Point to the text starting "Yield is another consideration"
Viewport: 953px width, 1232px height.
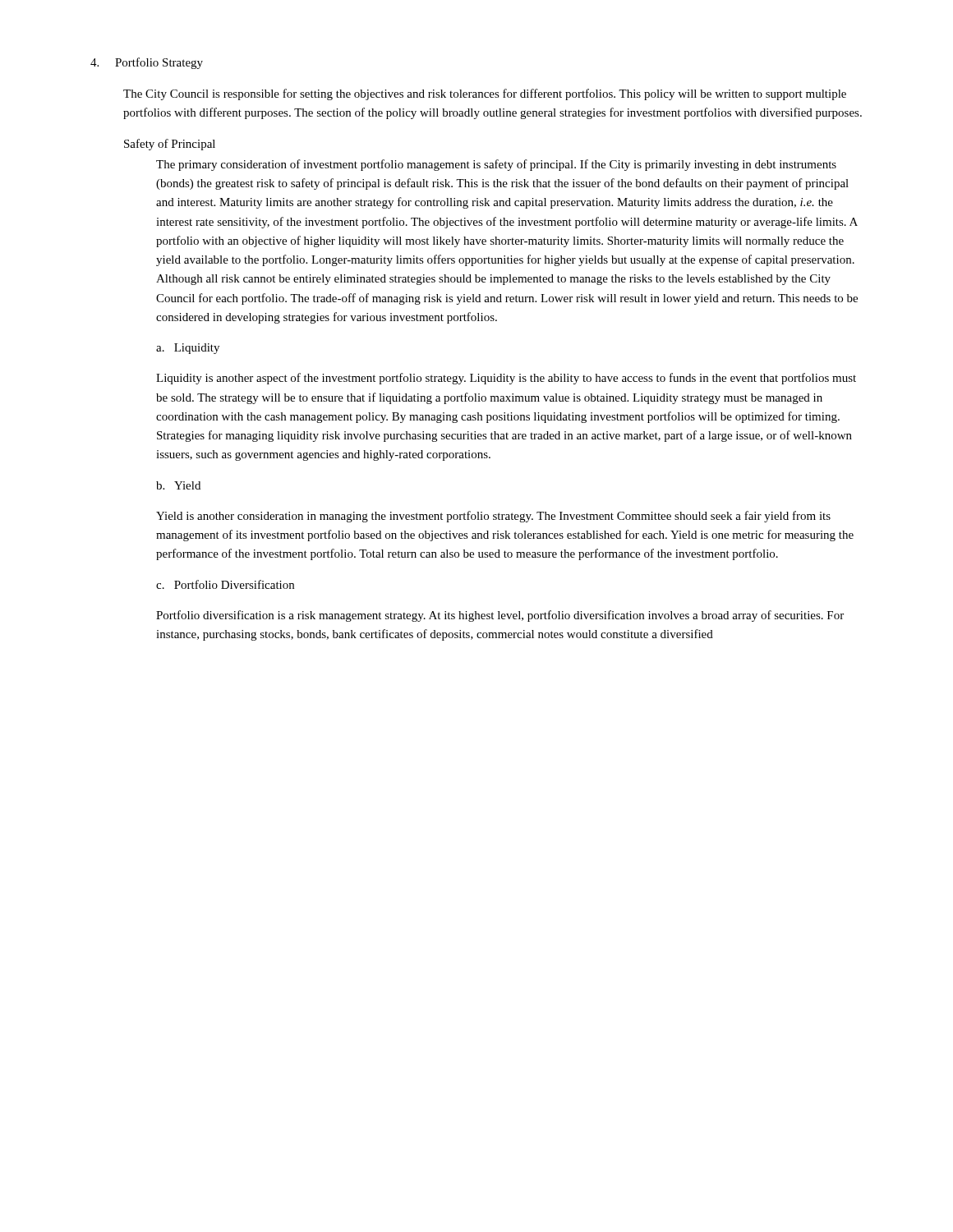pyautogui.click(x=505, y=535)
